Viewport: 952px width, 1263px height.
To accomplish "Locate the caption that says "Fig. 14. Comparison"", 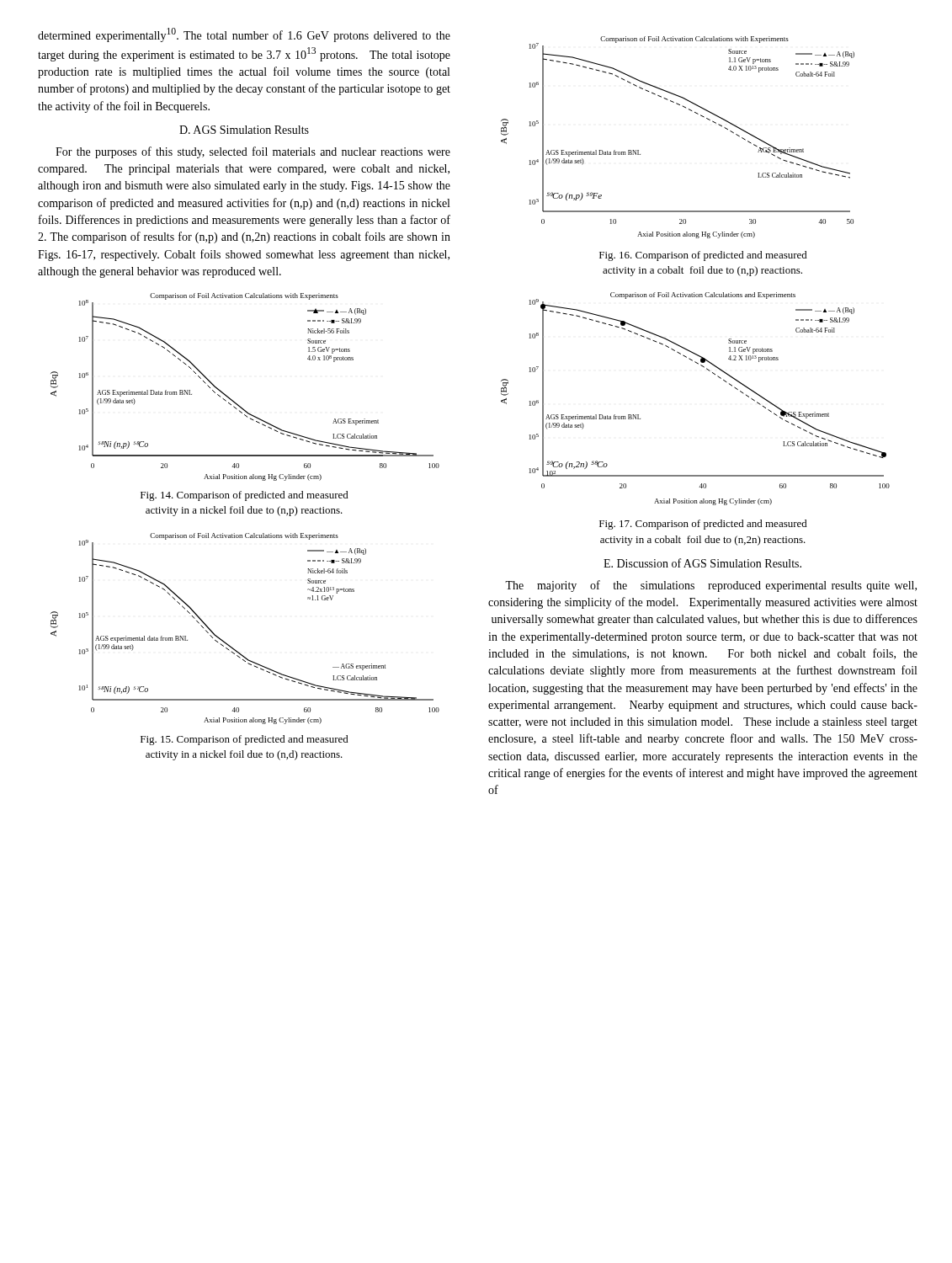I will (x=244, y=502).
